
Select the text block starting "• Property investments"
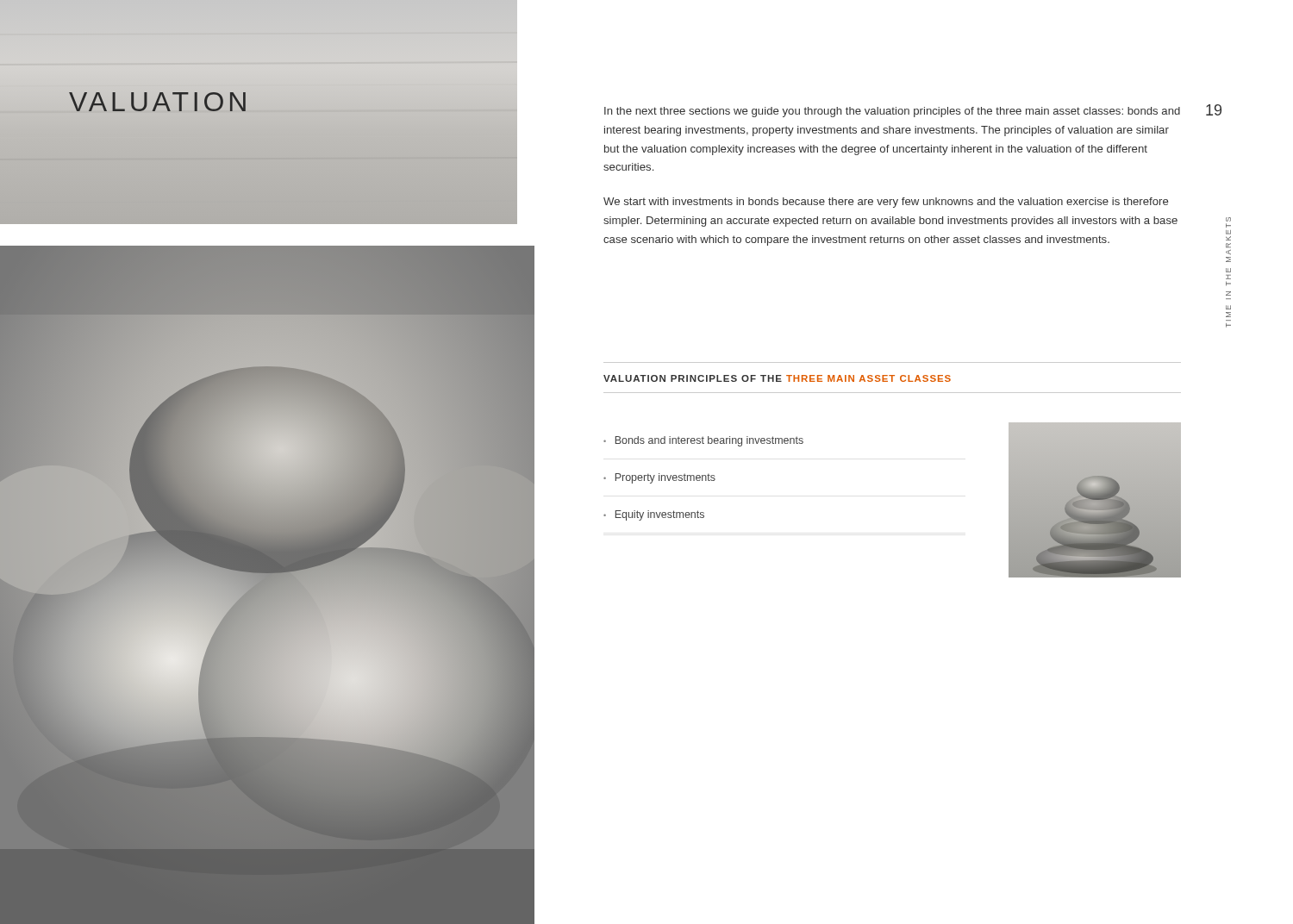tap(659, 478)
